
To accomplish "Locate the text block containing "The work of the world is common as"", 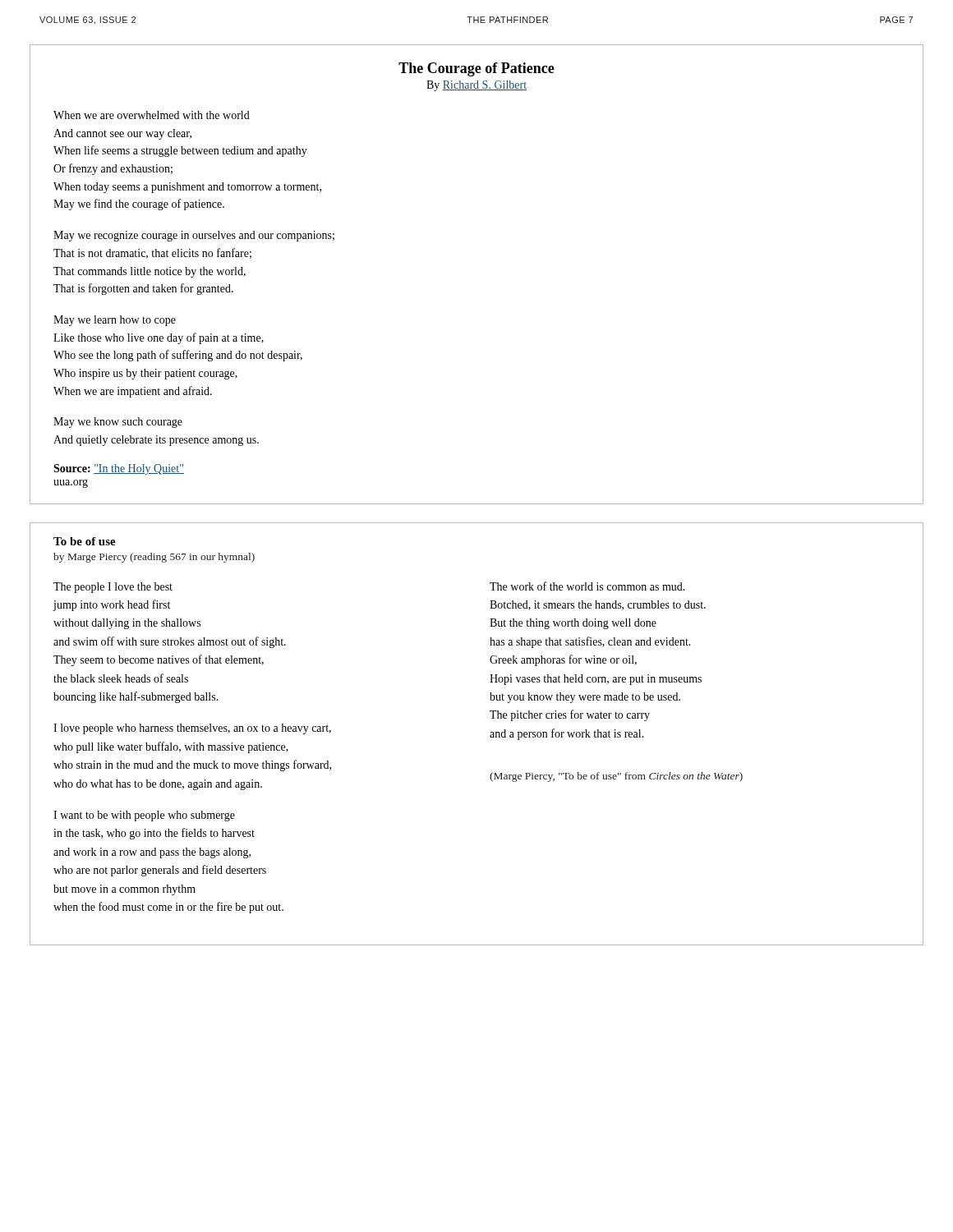I will [x=598, y=660].
